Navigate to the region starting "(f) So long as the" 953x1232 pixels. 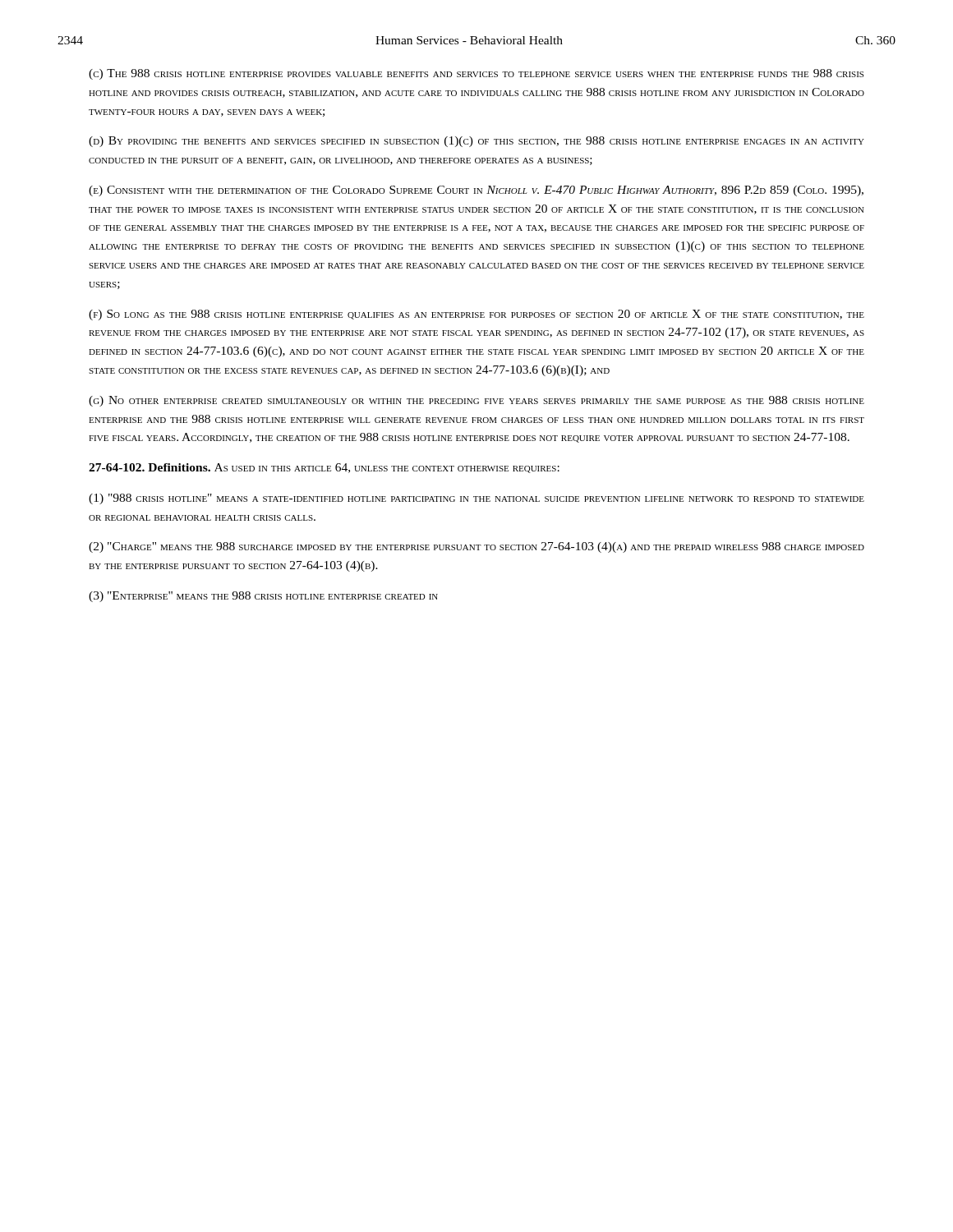click(x=476, y=341)
